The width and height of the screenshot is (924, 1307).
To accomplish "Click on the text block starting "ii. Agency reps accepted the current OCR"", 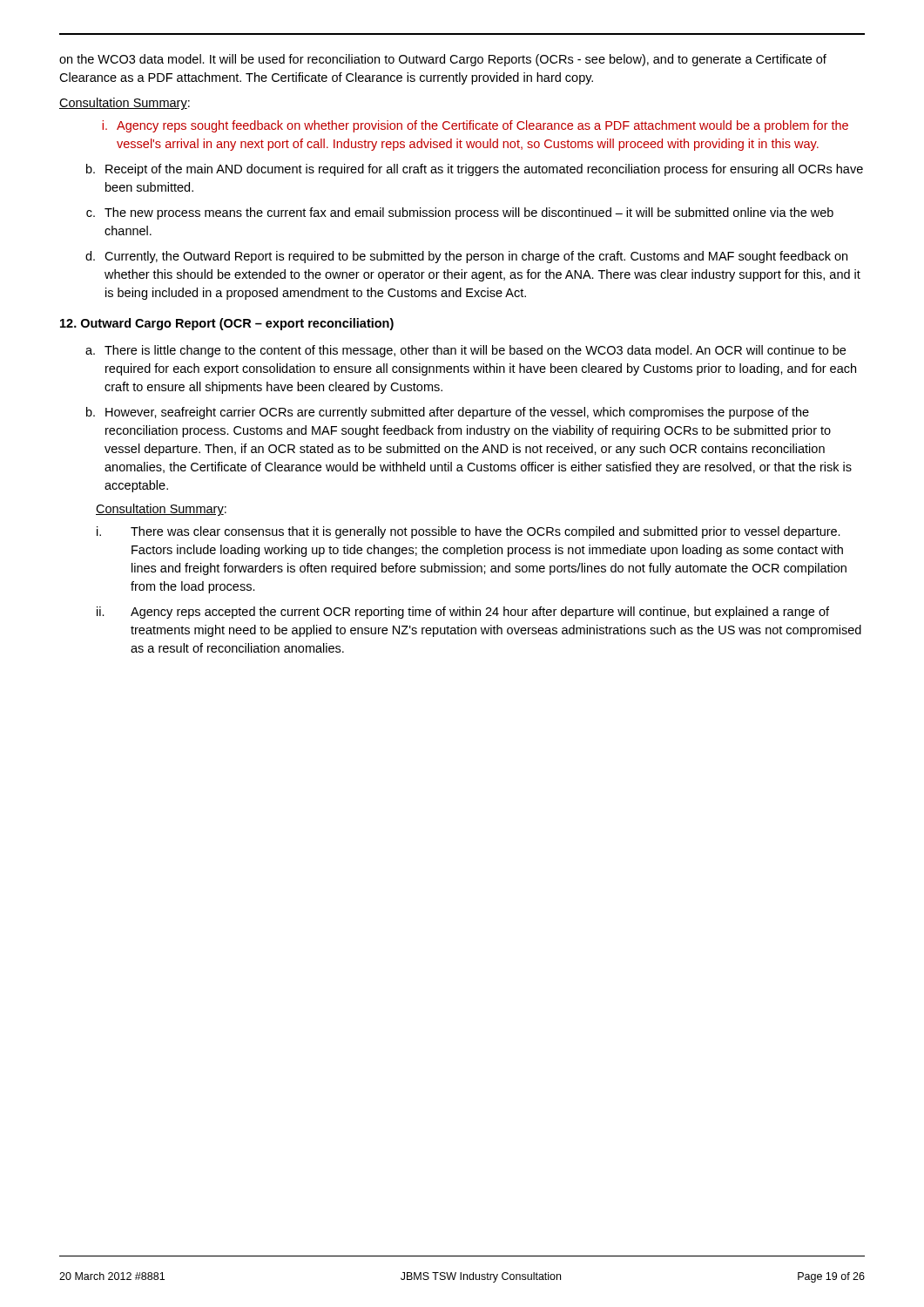I will [480, 631].
